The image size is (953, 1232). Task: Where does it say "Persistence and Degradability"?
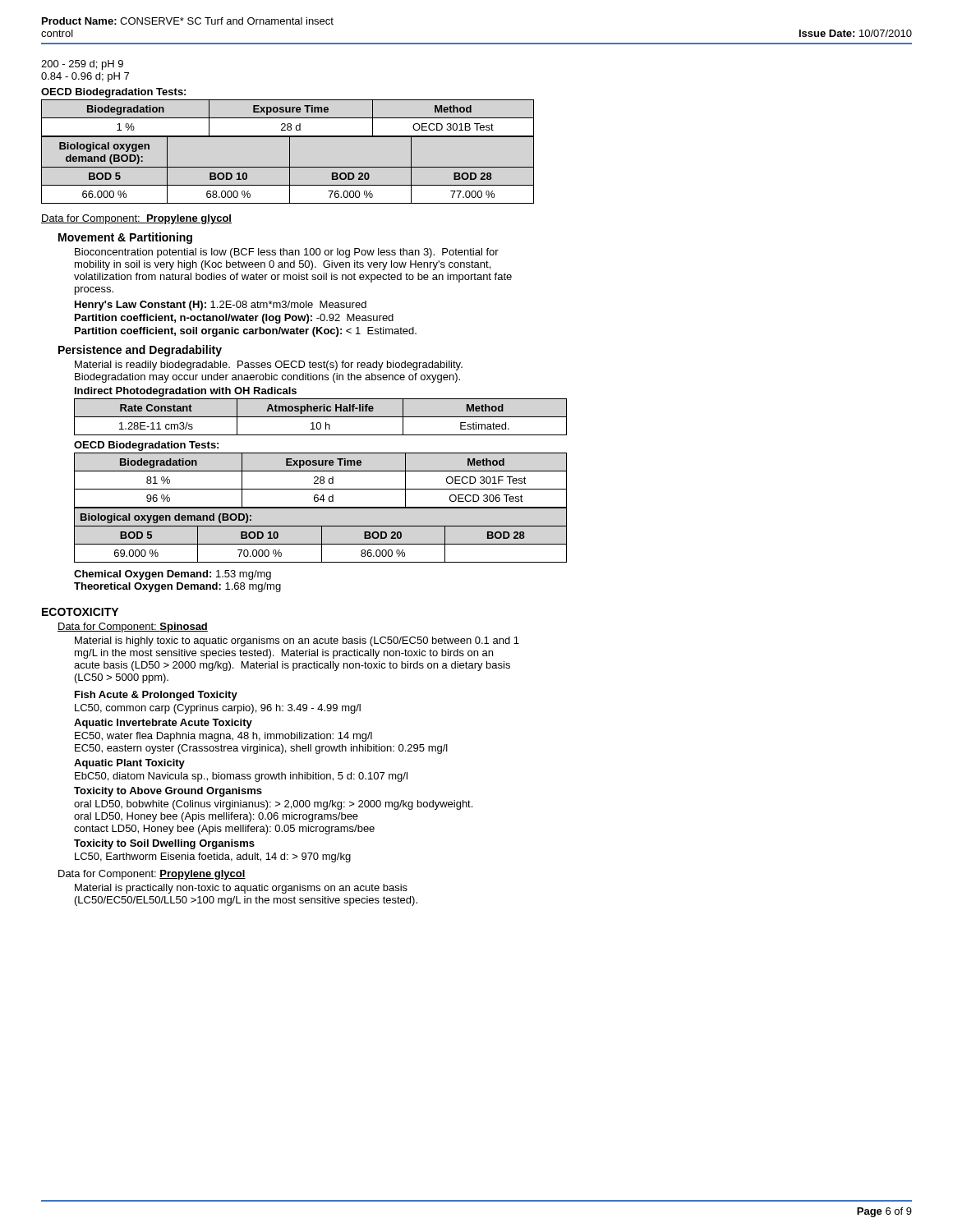click(x=140, y=350)
